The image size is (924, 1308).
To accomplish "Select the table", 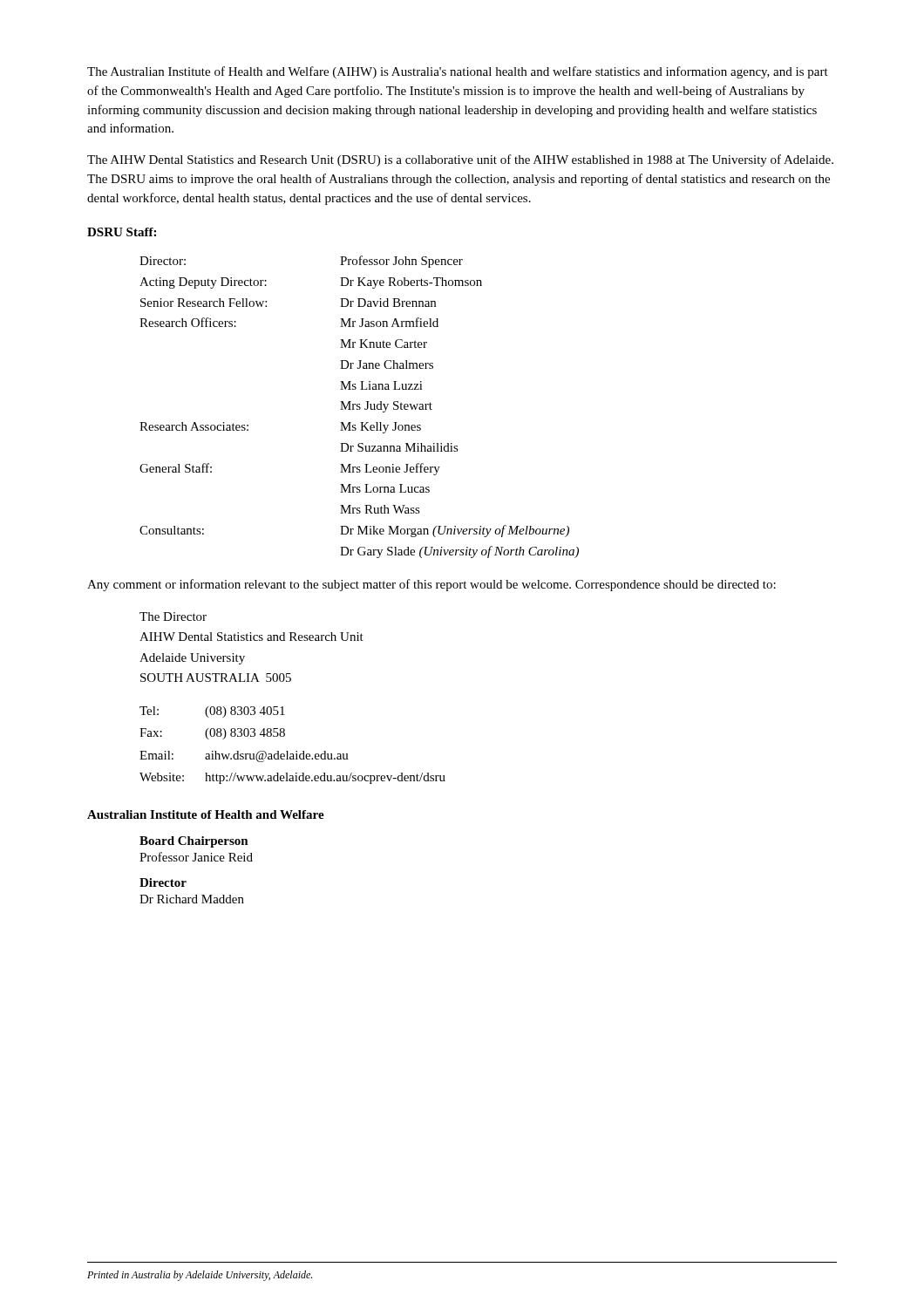I will 462,406.
